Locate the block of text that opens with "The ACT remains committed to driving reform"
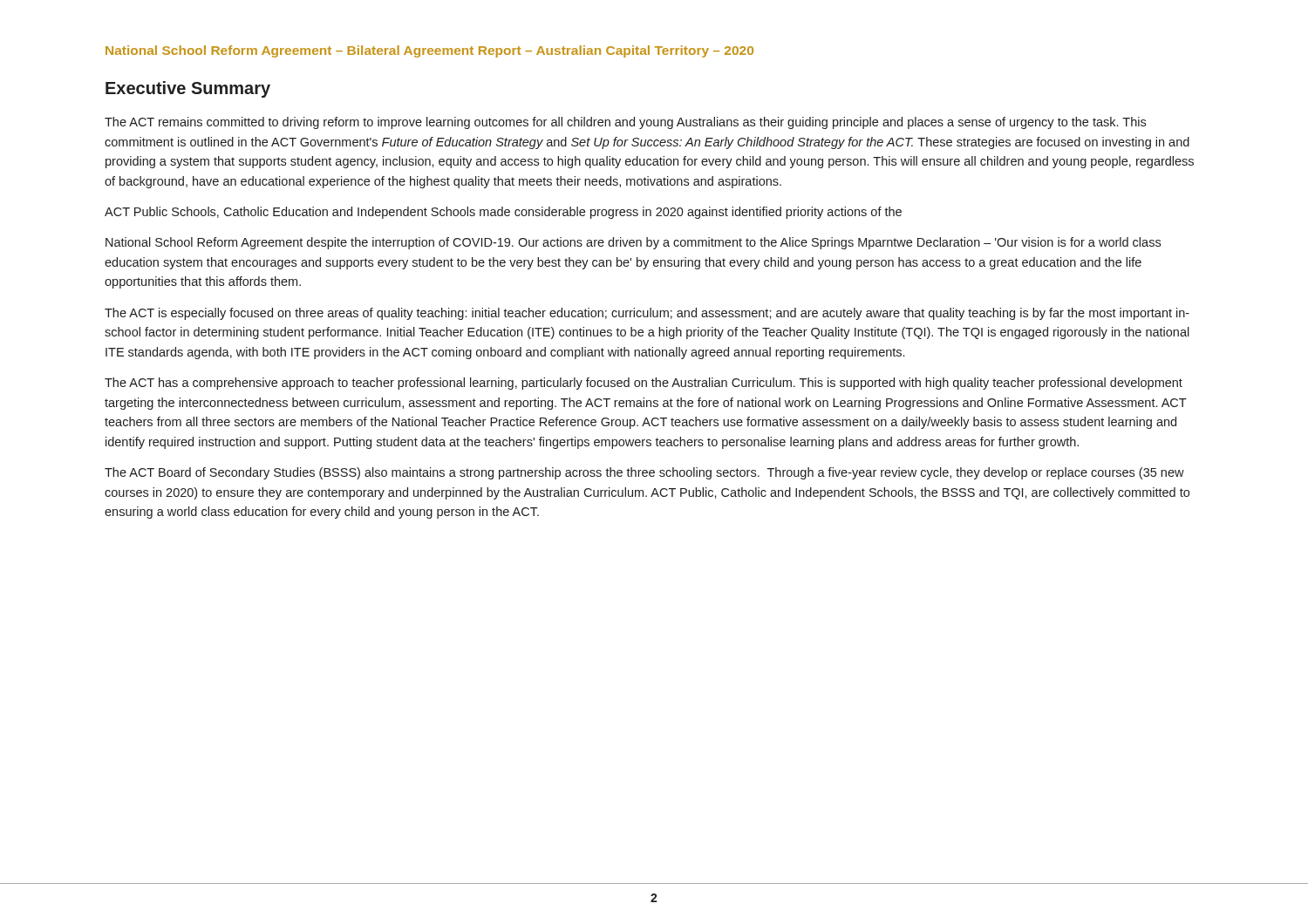The height and width of the screenshot is (924, 1308). tap(649, 152)
